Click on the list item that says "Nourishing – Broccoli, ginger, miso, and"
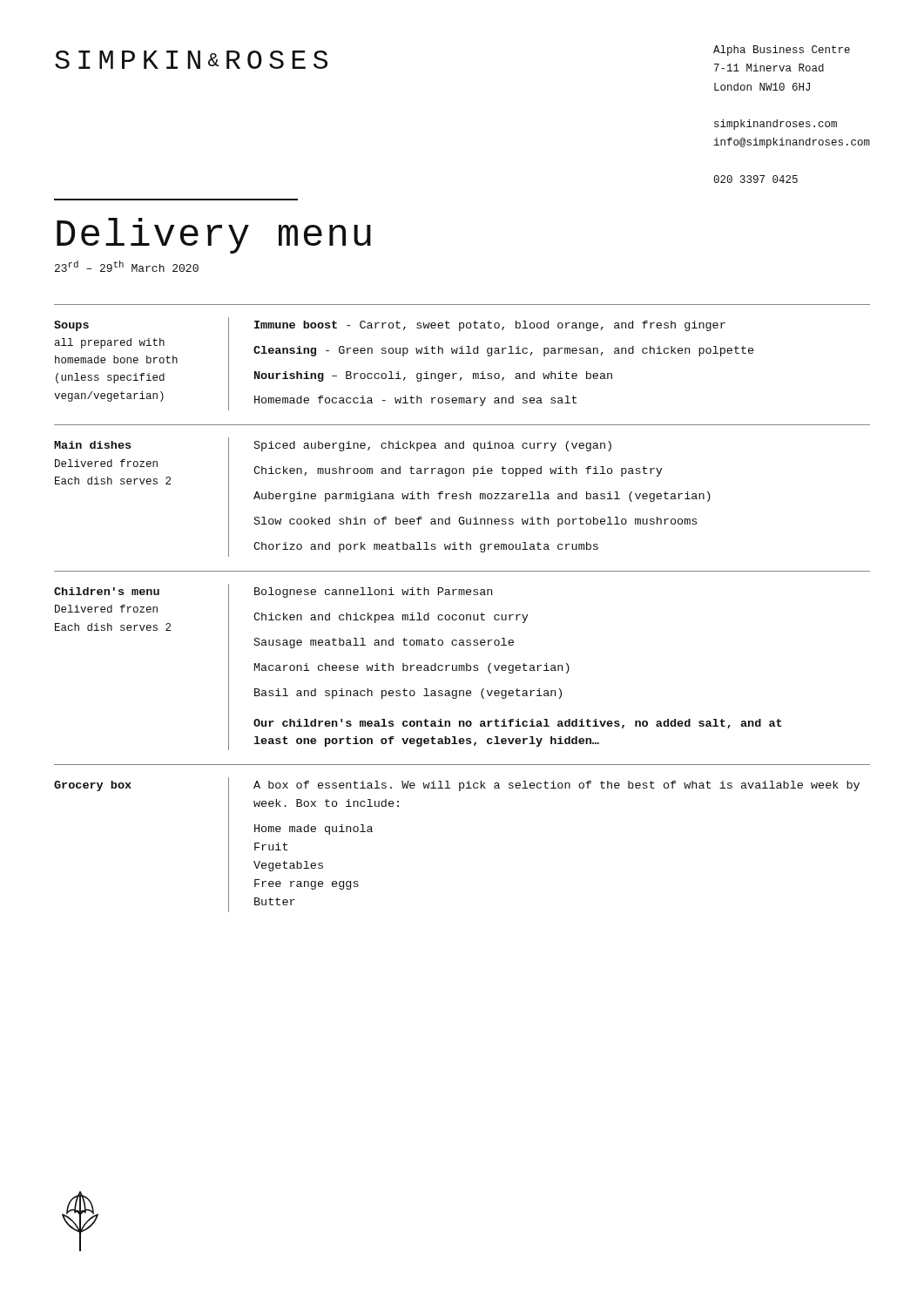The image size is (924, 1307). (433, 376)
